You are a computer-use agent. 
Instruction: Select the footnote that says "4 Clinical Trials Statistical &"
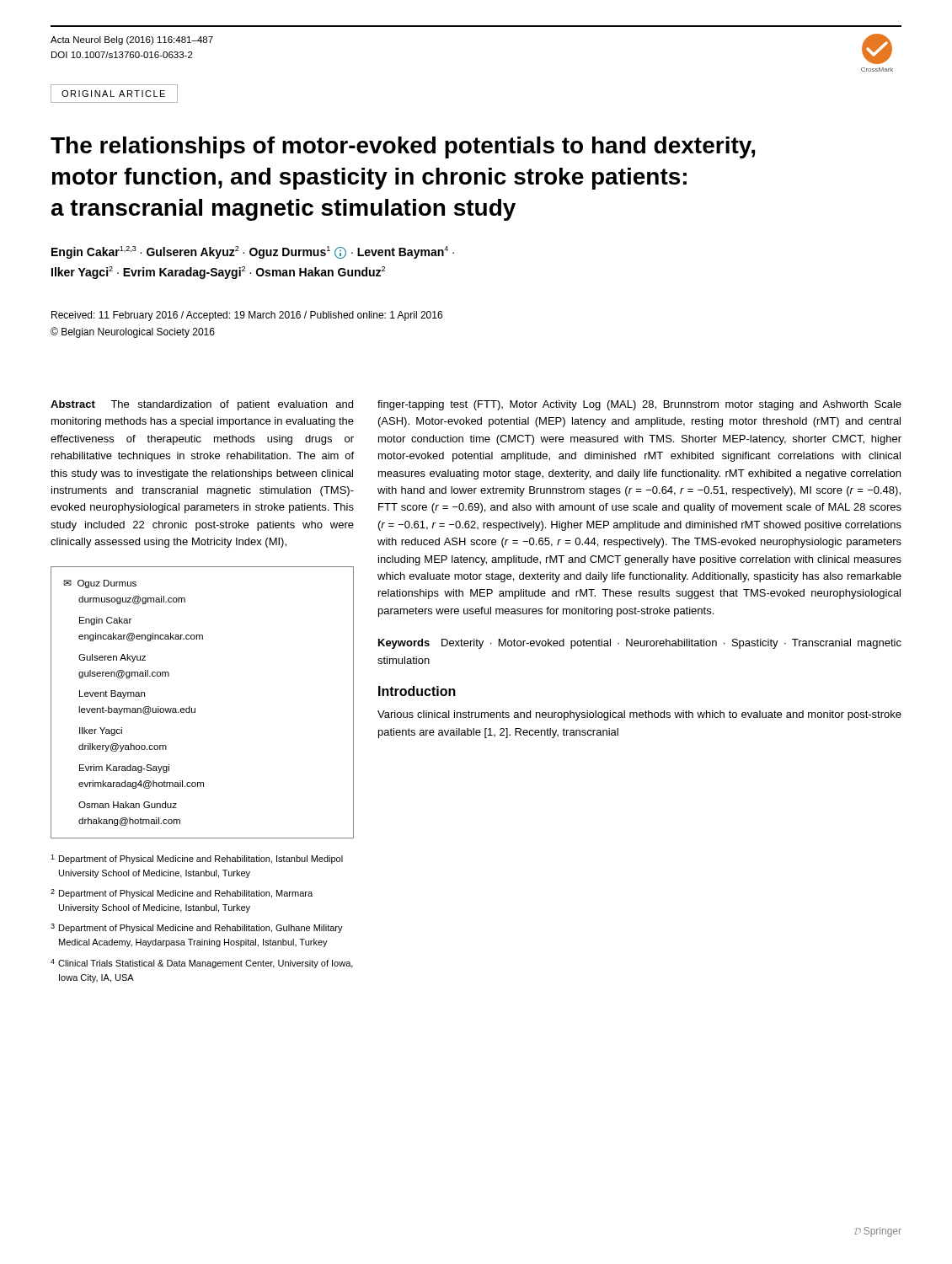pos(202,970)
